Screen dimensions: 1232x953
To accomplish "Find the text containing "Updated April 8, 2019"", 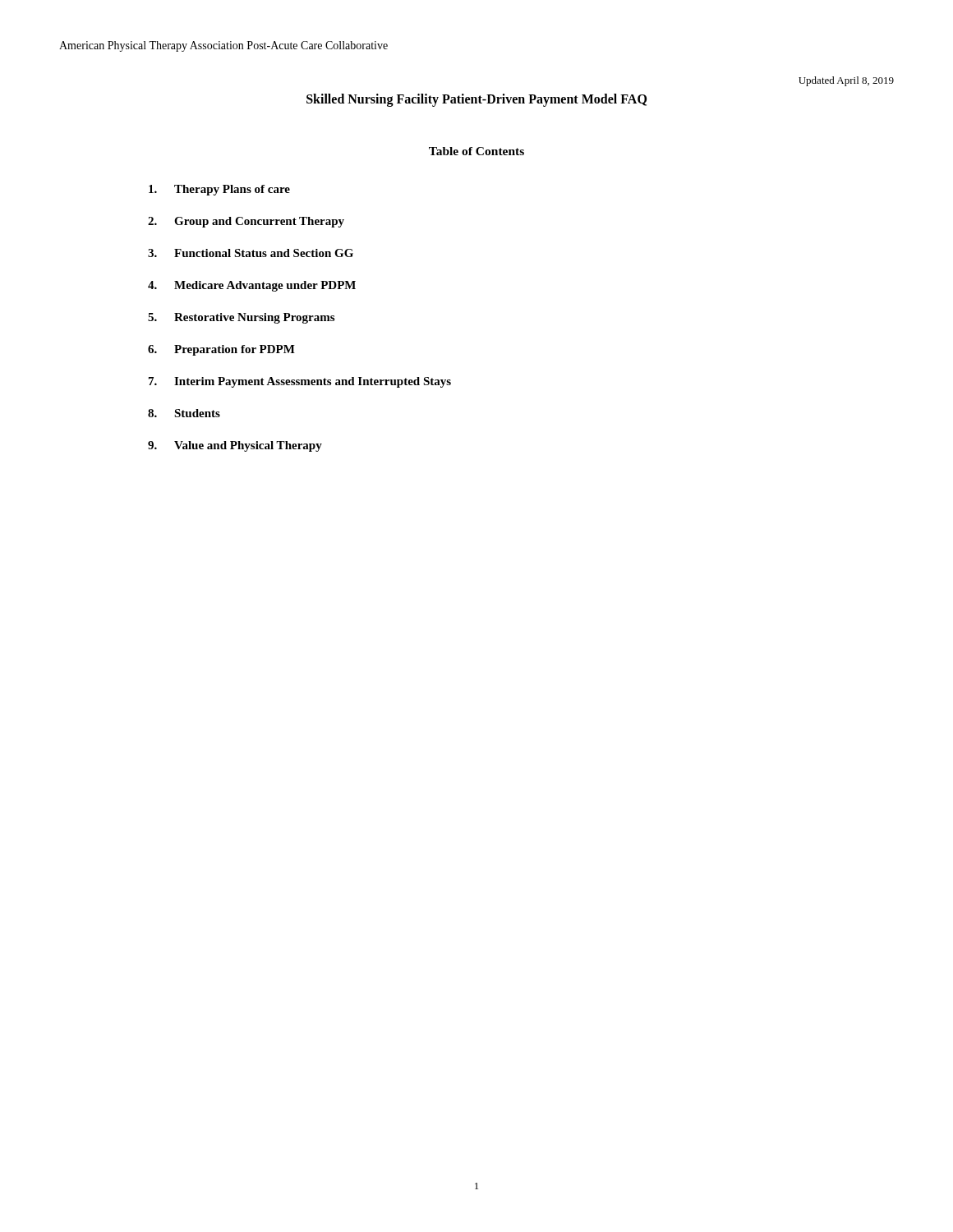I will click(x=846, y=80).
